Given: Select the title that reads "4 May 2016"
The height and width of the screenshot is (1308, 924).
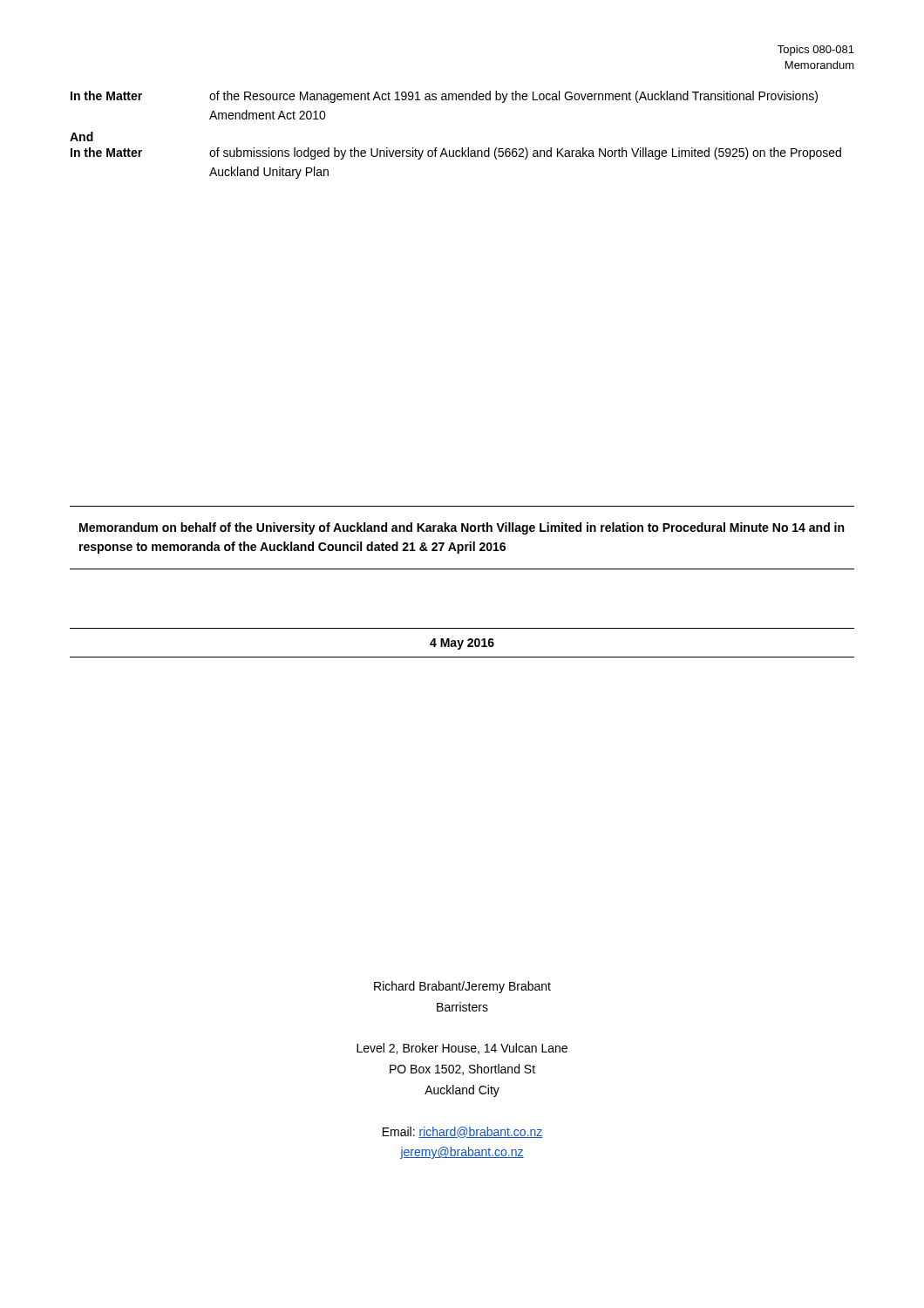Looking at the screenshot, I should pos(462,643).
